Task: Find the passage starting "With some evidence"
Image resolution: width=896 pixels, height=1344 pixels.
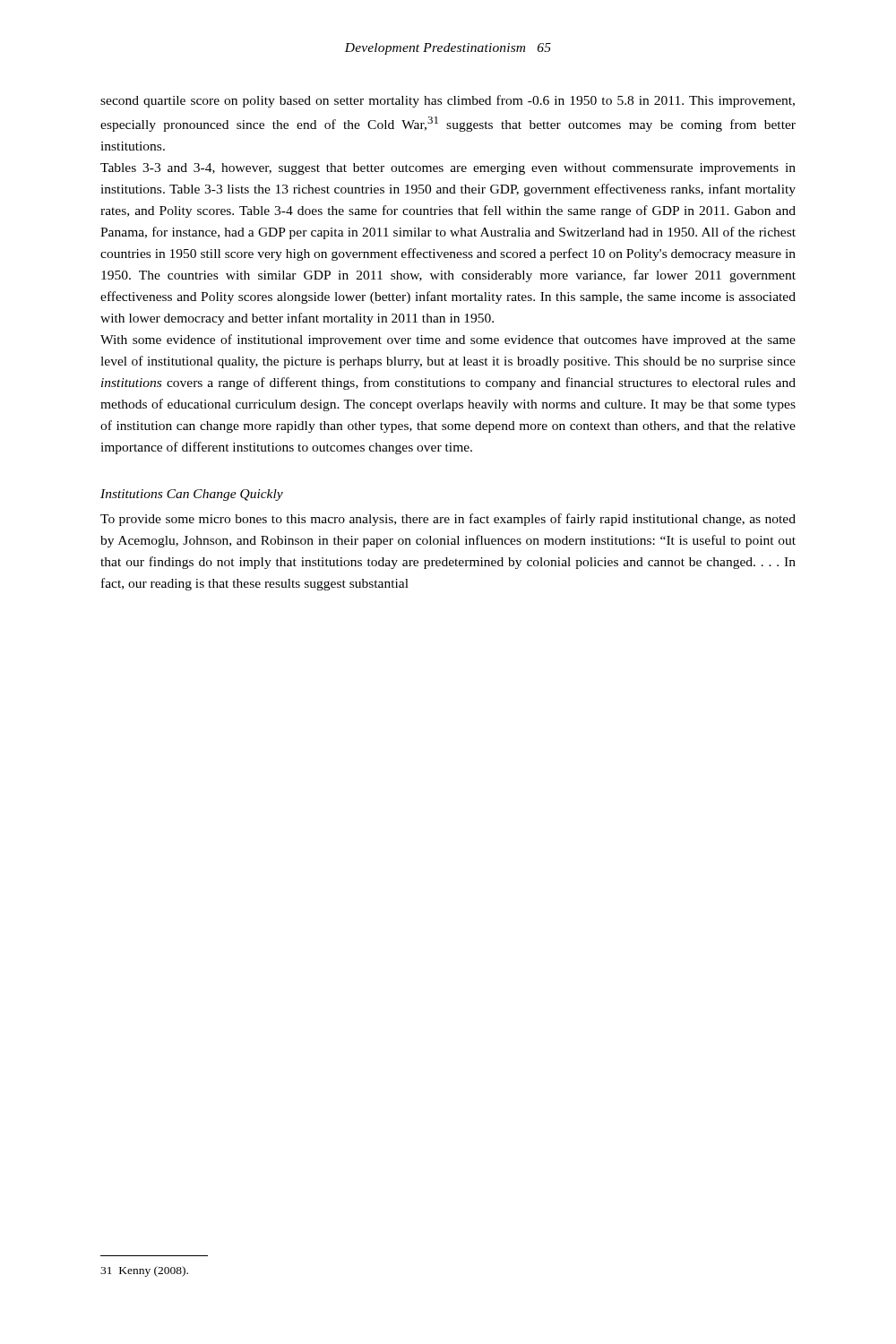Action: point(448,394)
